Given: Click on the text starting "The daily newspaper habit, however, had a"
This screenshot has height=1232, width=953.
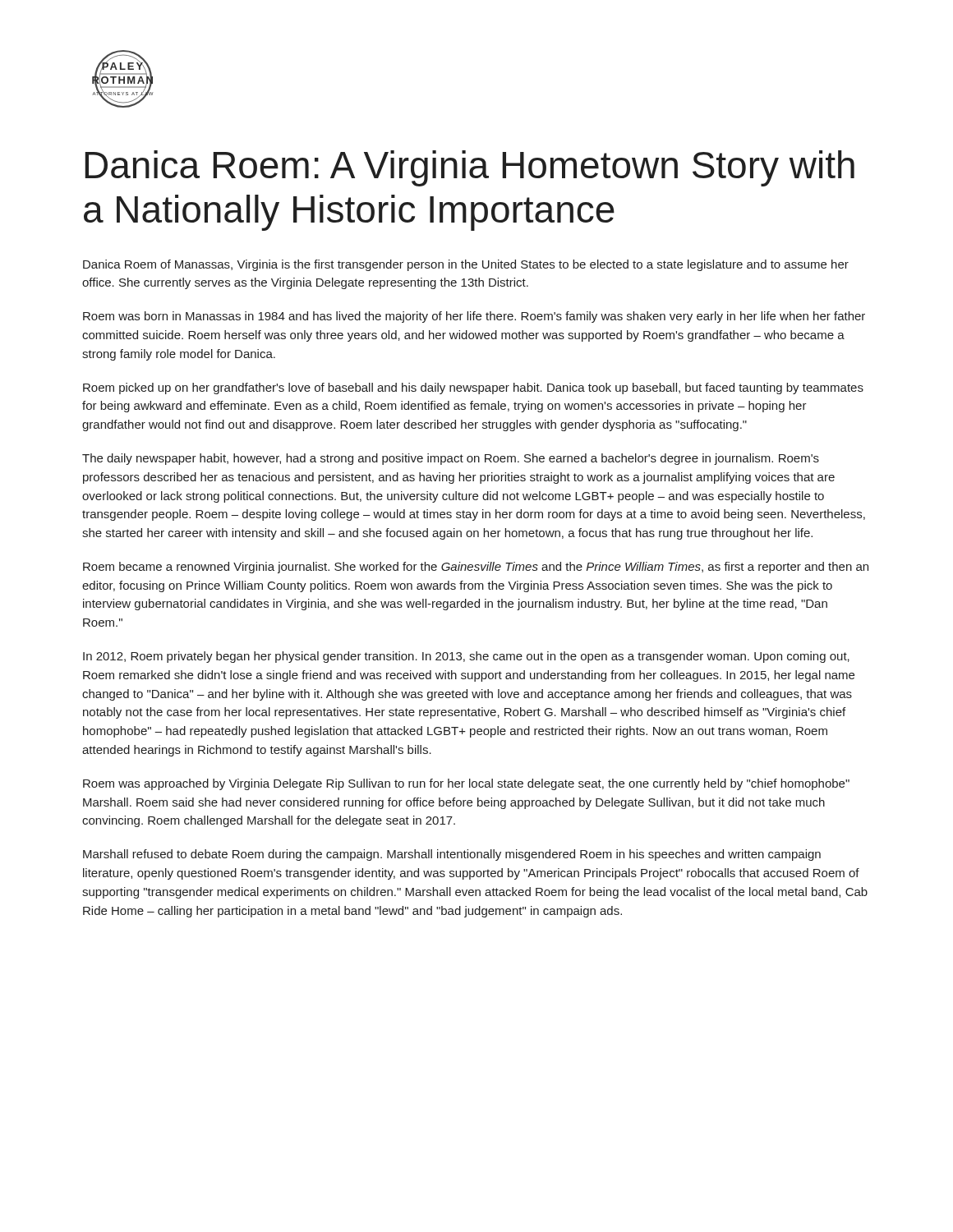Looking at the screenshot, I should 474,495.
